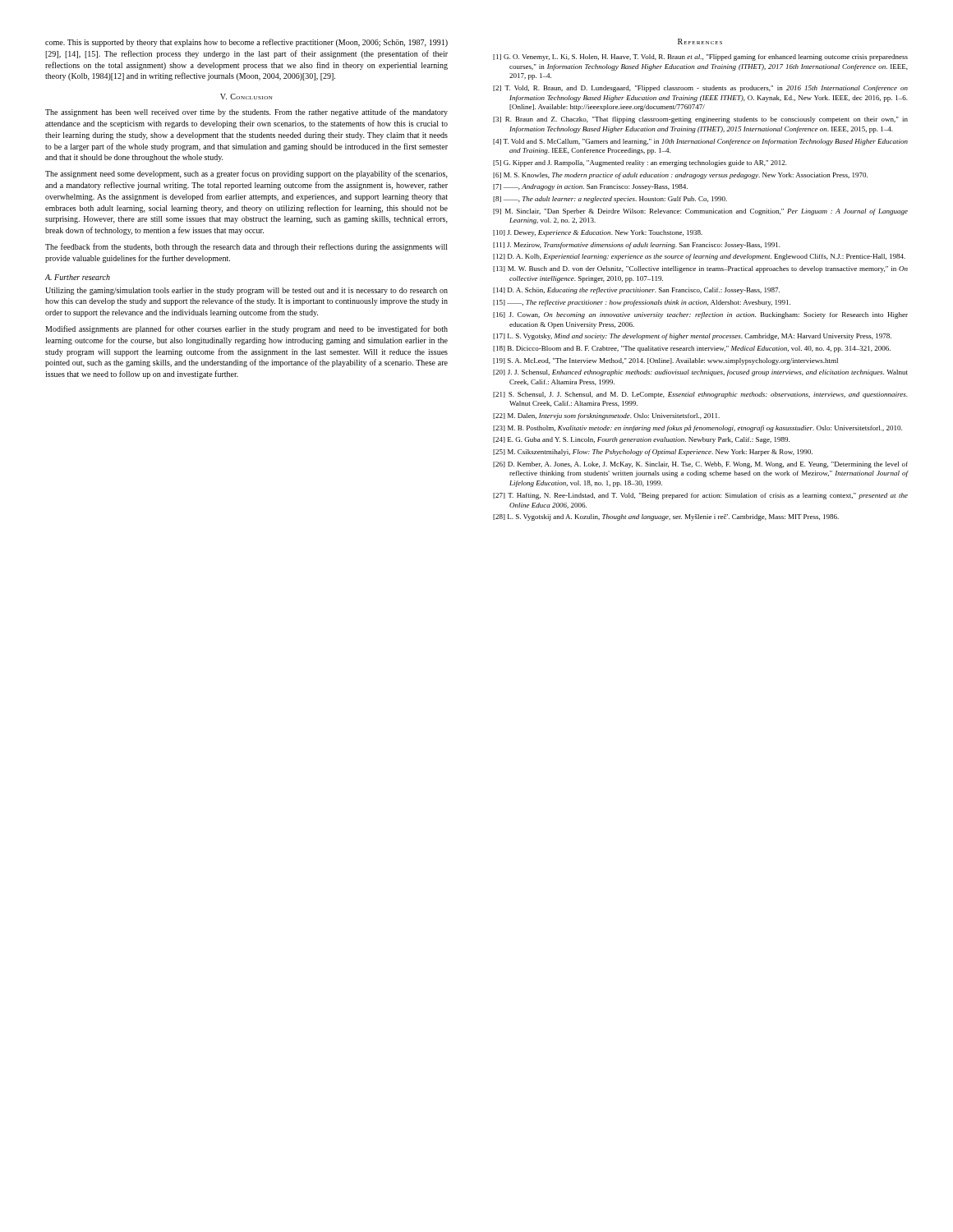Screen dimensions: 1232x953
Task: Find the list item that reads "[1] G. O. Venemyr, L. Ki,"
Action: click(x=700, y=66)
